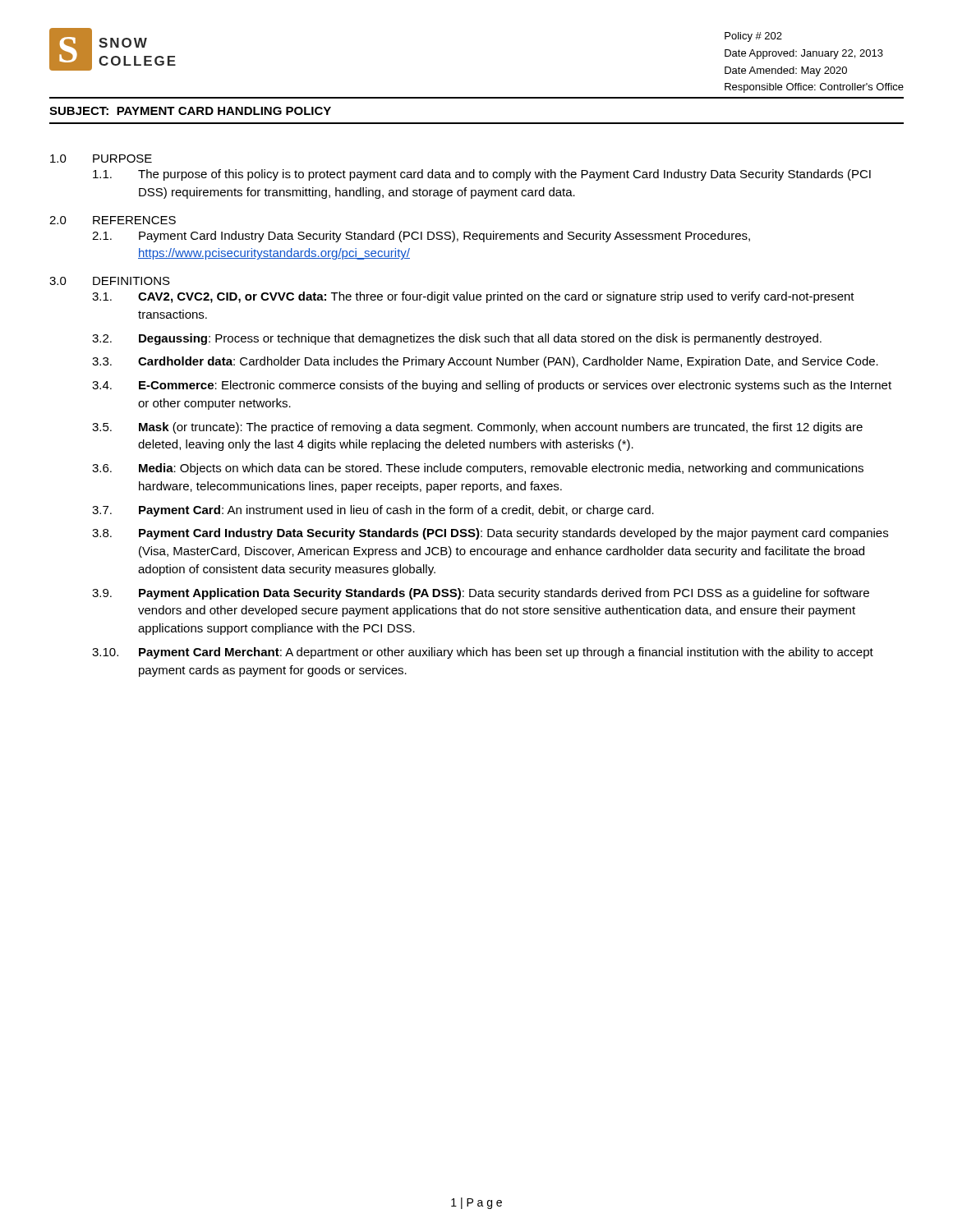Click on the list item that reads "2.1. Payment Card Industry Data"
This screenshot has height=1232, width=953.
point(498,244)
